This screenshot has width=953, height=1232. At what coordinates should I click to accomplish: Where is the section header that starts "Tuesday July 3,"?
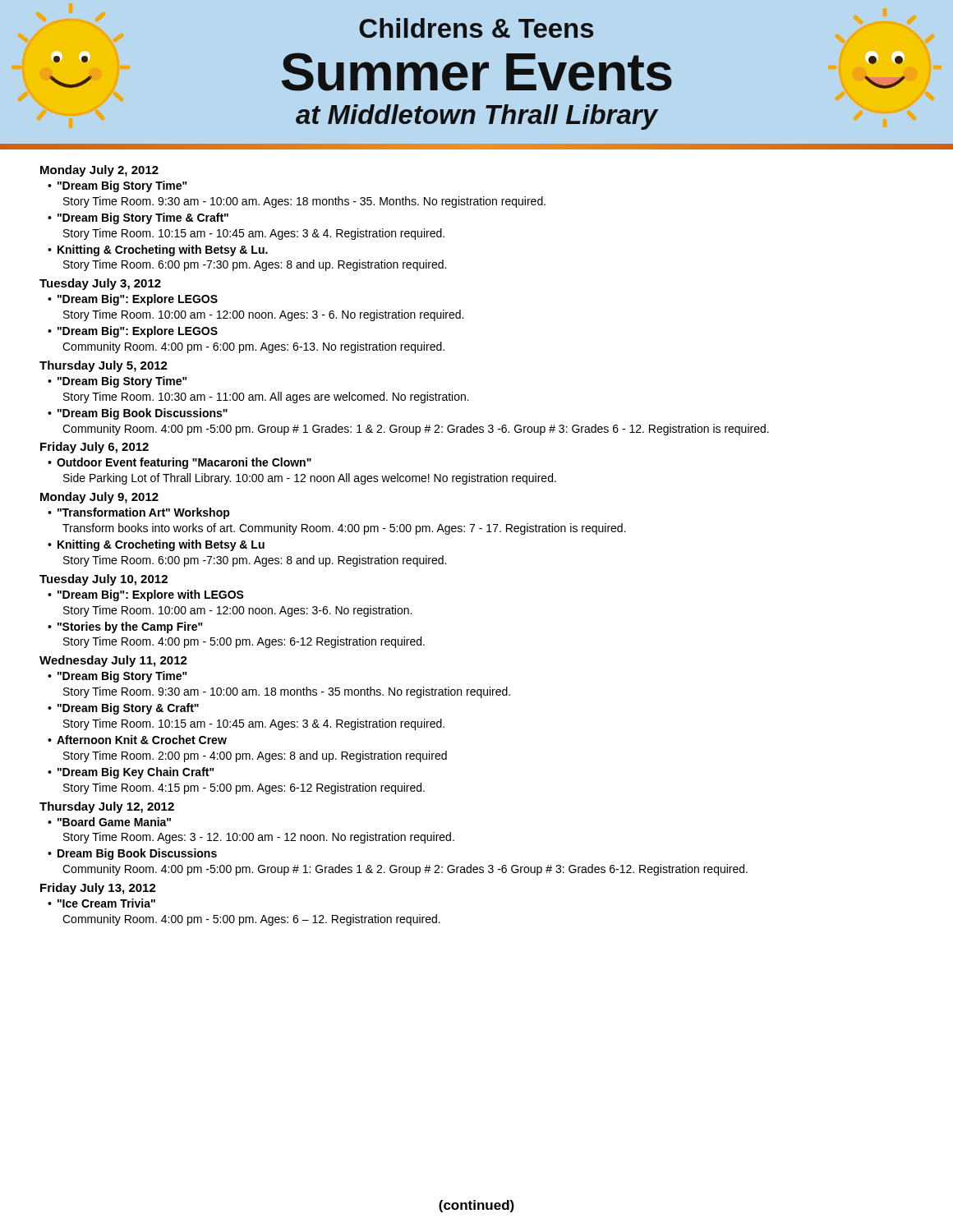100,283
